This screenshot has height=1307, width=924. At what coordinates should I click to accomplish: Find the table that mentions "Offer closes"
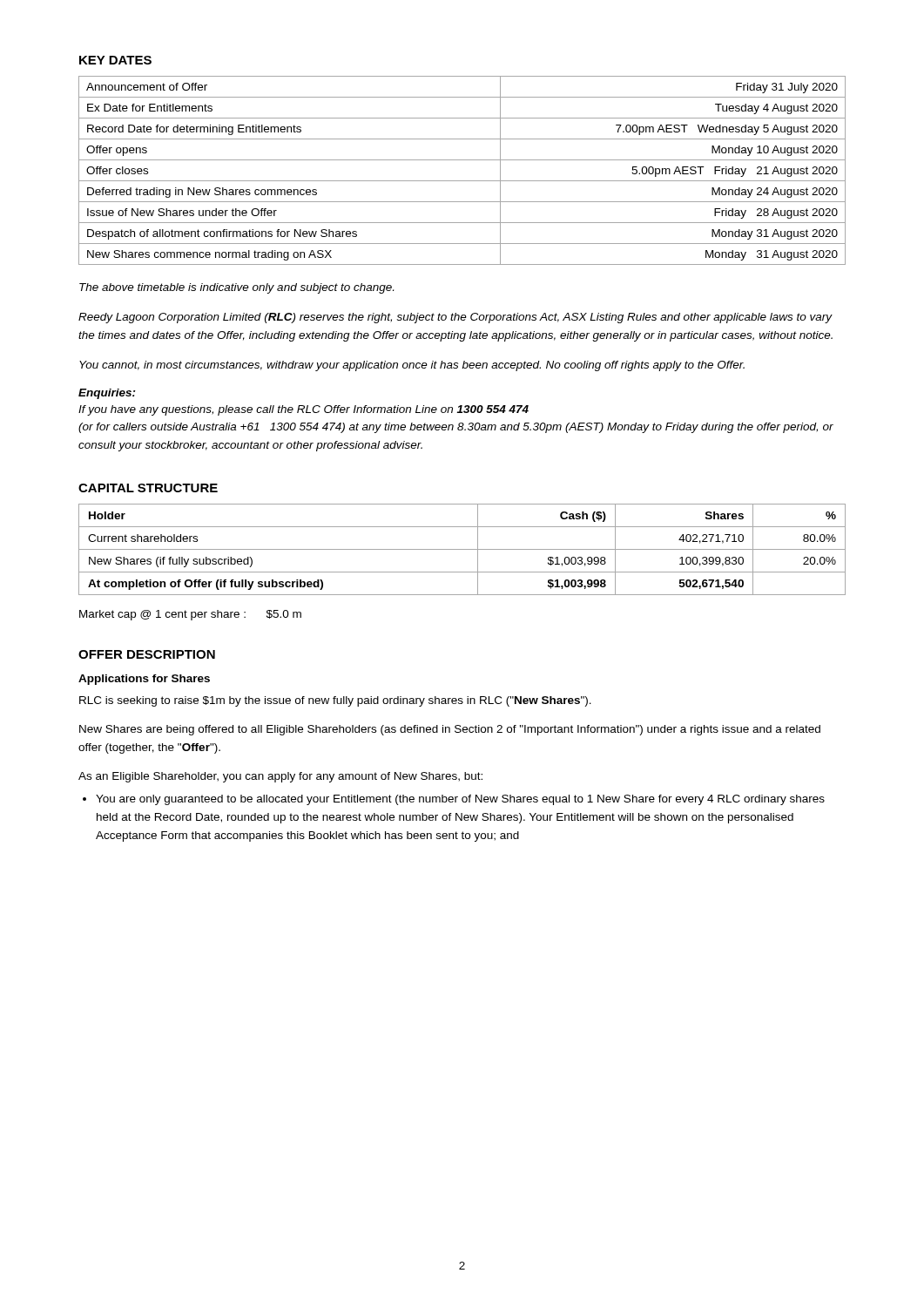pyautogui.click(x=462, y=170)
